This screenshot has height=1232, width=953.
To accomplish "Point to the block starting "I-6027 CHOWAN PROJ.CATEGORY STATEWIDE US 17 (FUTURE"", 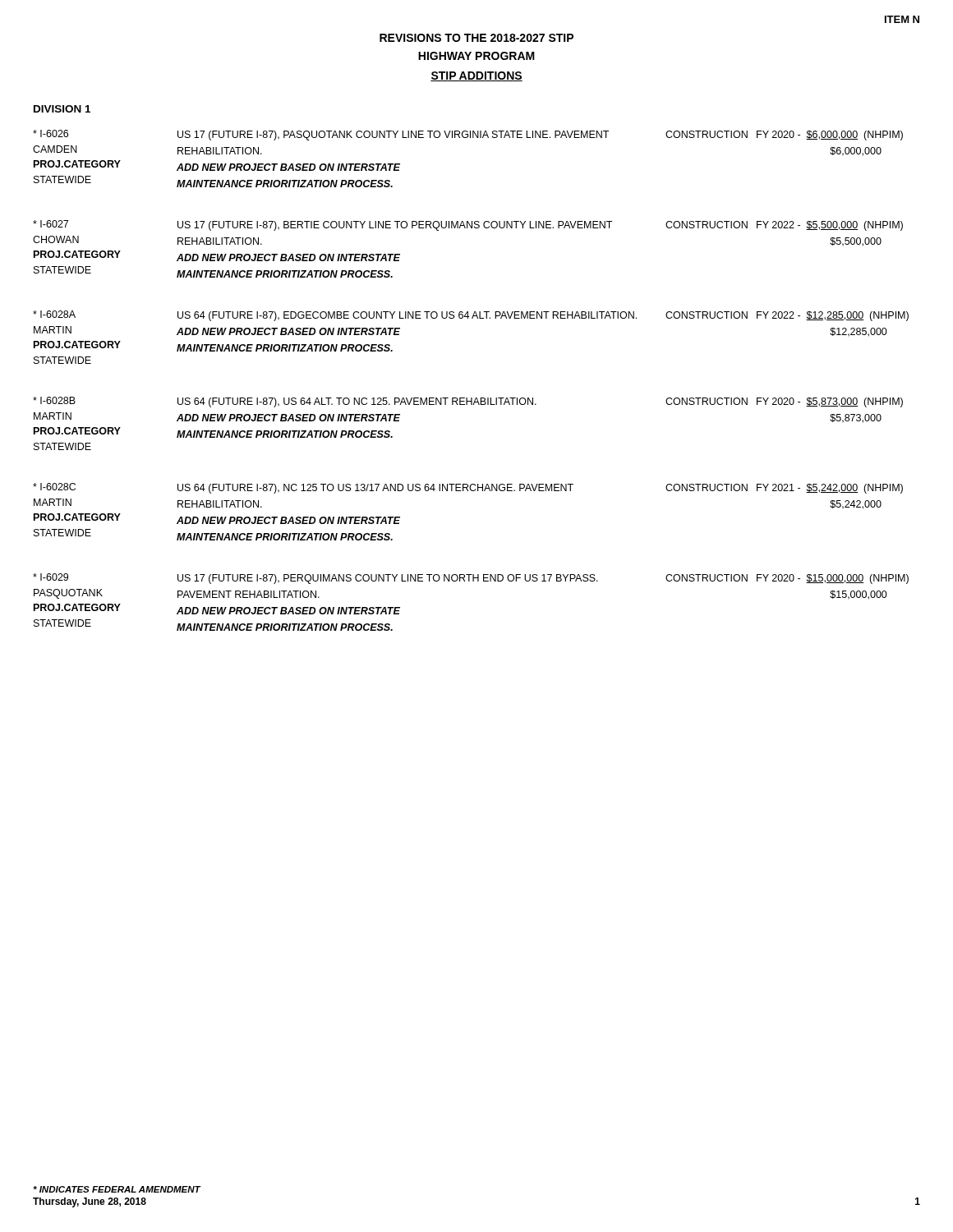I will tap(468, 225).
